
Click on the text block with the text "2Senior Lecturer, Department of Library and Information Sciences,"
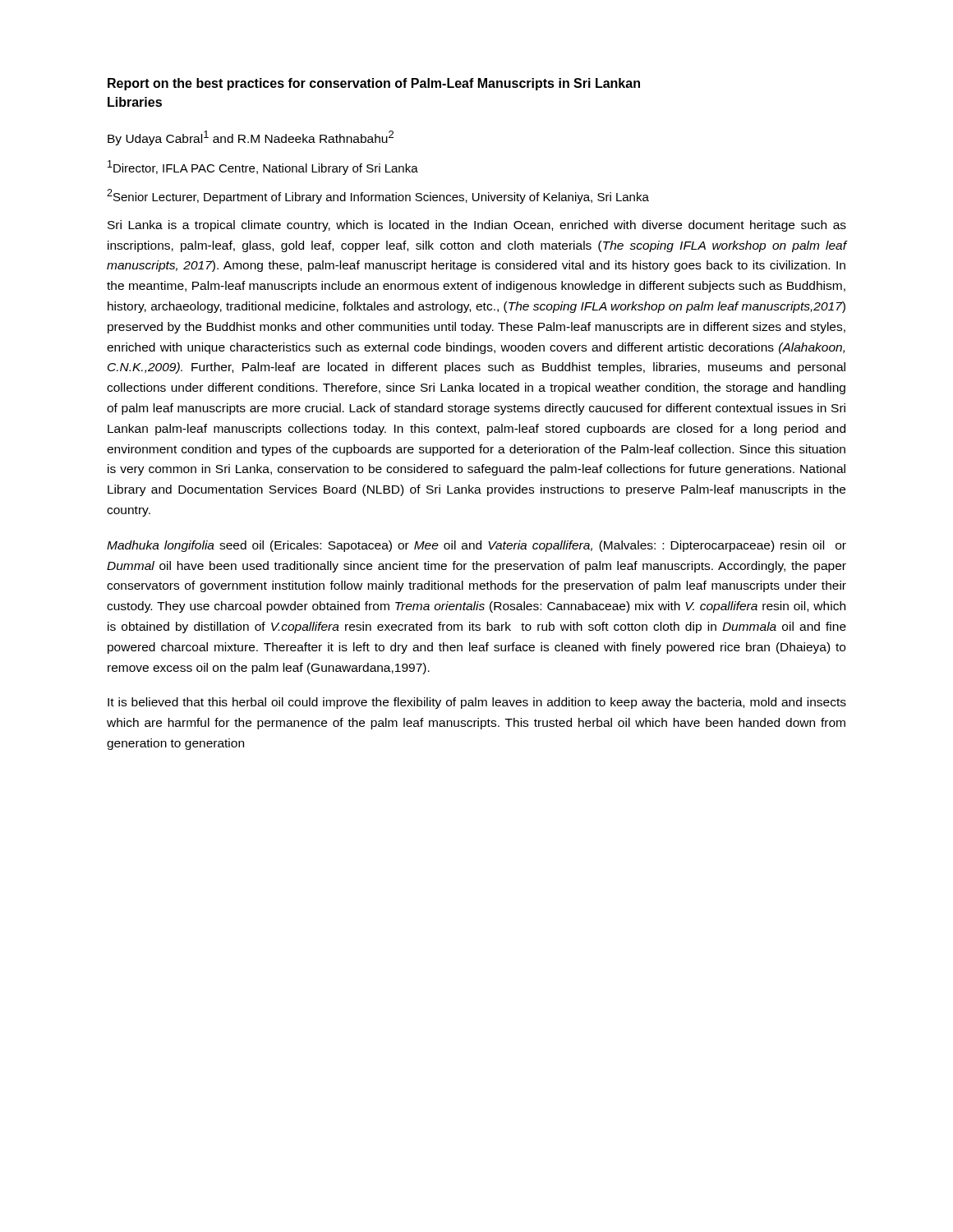378,196
